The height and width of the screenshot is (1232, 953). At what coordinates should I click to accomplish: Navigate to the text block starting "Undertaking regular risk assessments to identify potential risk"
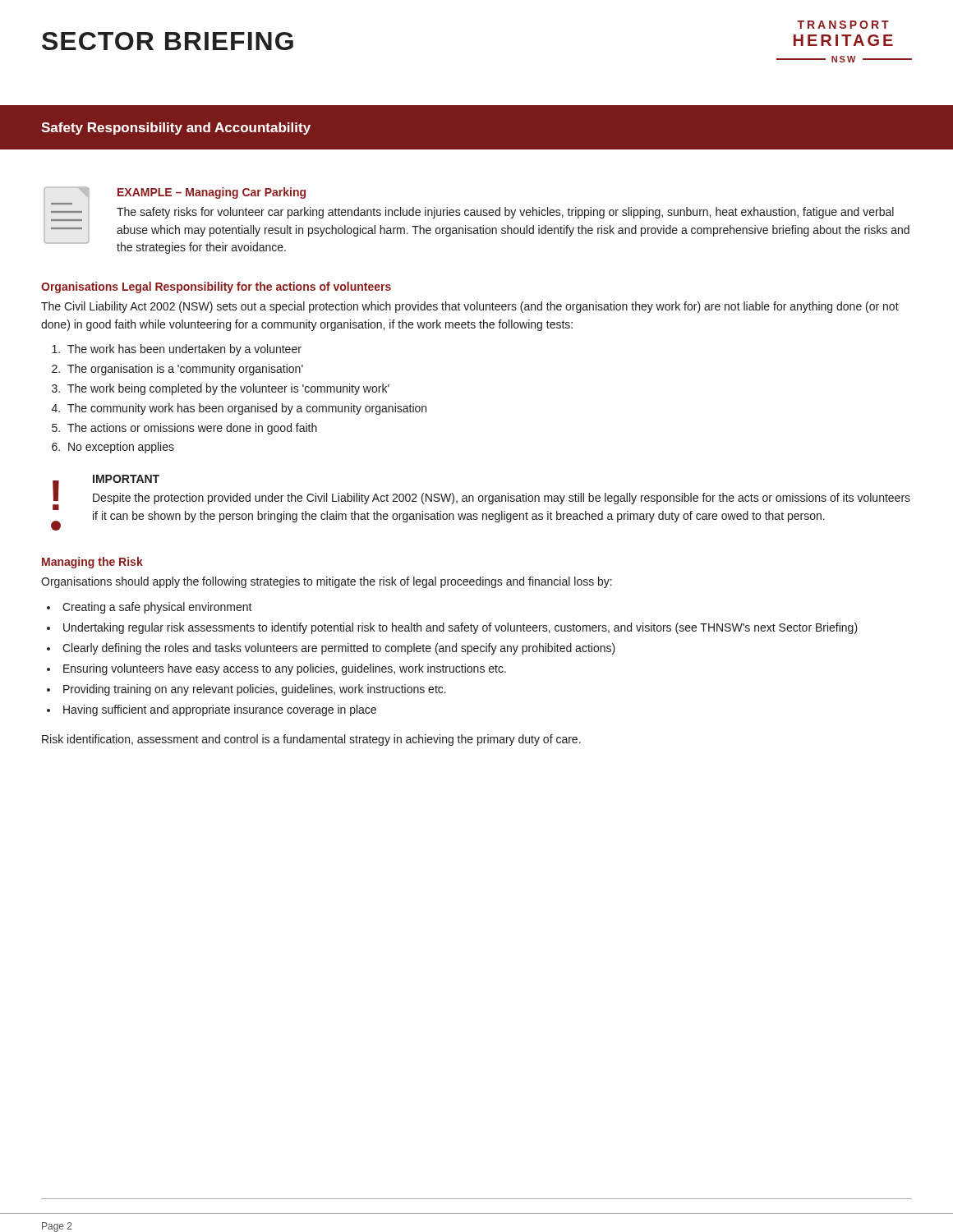460,628
